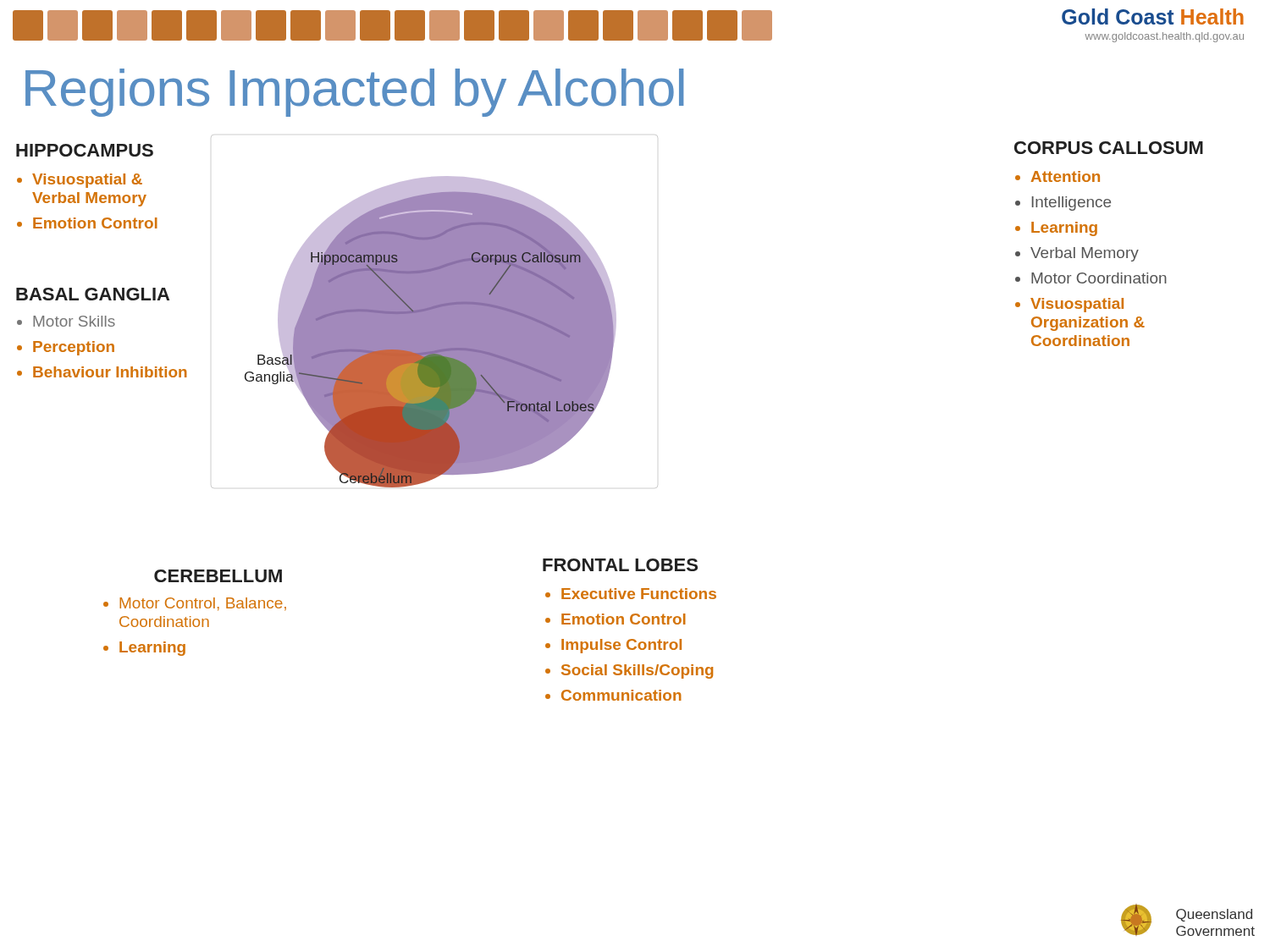Find the list item that reads "Visuospatial &Verbal Memory"

click(89, 188)
